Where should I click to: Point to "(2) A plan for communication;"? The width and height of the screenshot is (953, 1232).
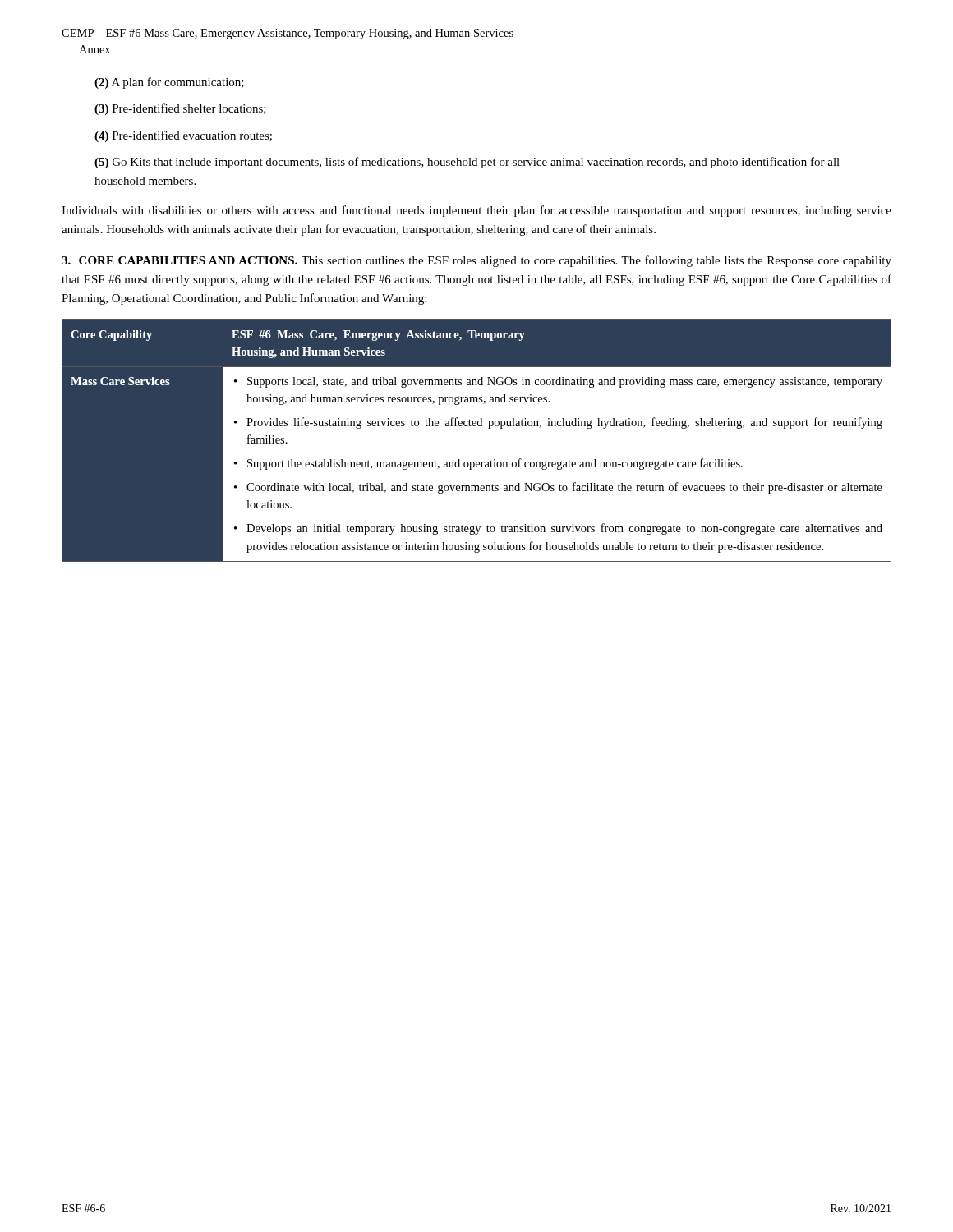point(169,82)
